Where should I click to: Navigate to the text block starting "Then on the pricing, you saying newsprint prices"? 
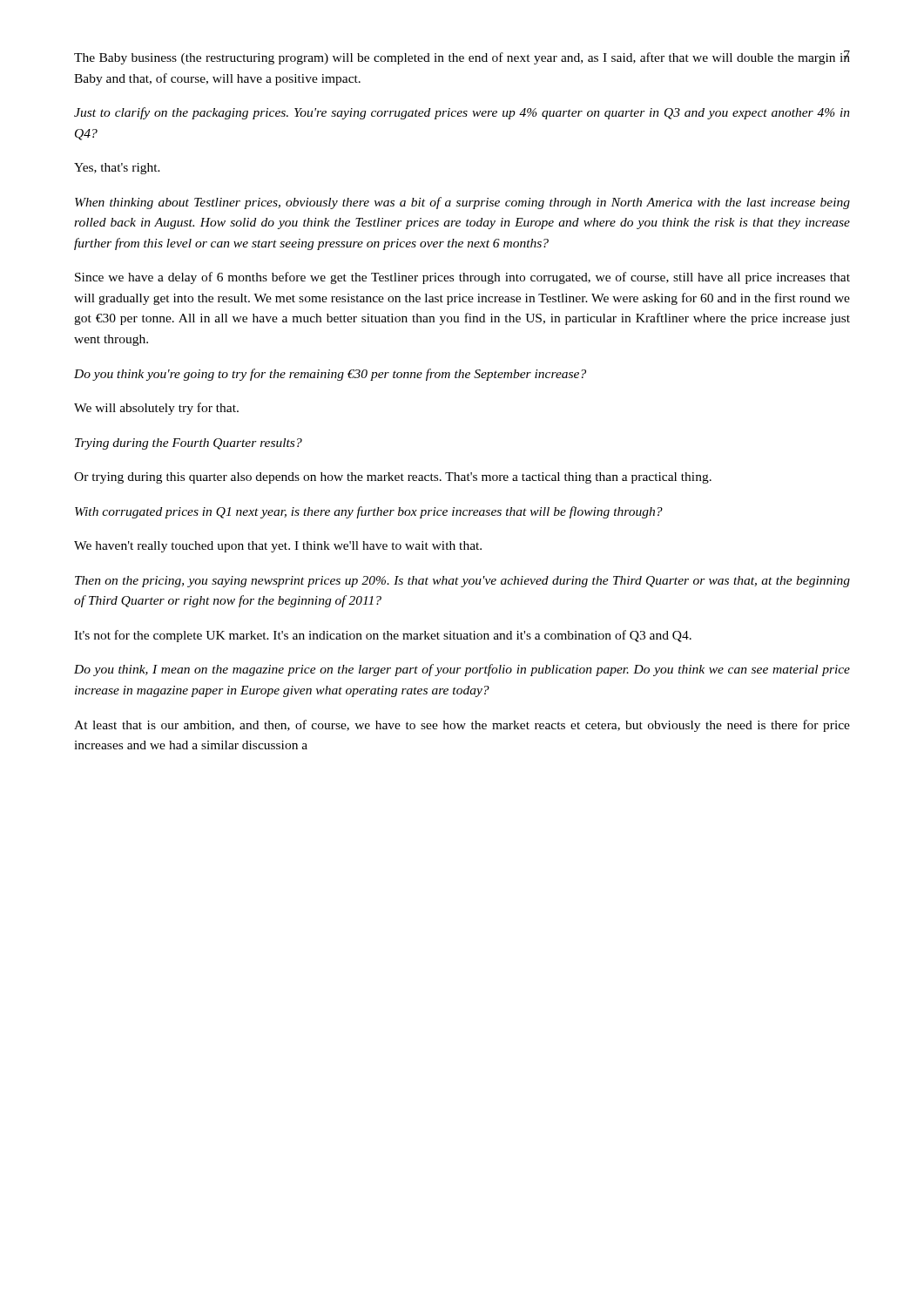pyautogui.click(x=462, y=590)
